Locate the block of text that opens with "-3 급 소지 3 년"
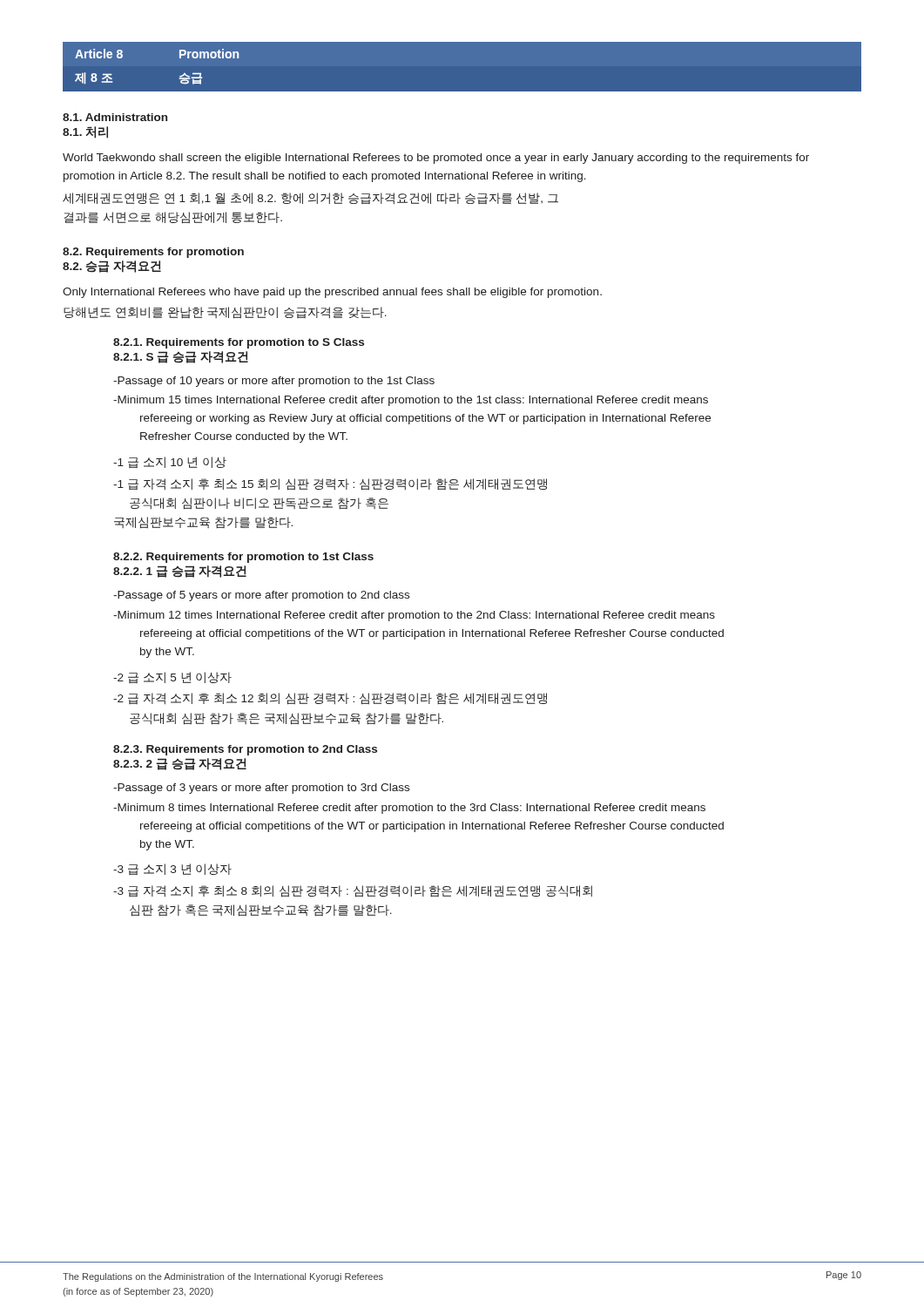Screen dimensions: 1307x924 click(x=173, y=870)
